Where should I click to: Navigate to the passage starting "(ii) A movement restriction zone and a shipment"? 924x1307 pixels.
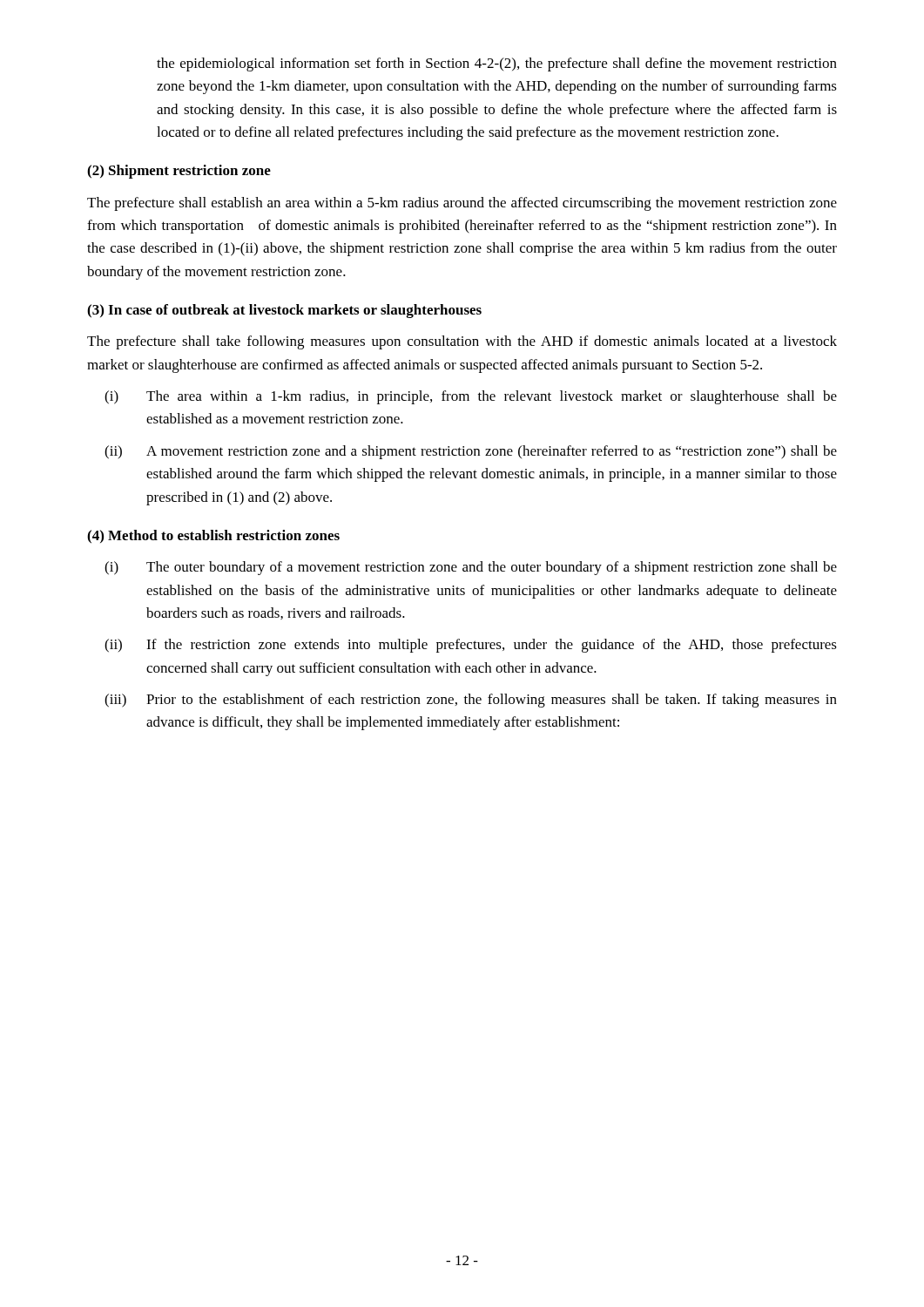click(x=471, y=474)
